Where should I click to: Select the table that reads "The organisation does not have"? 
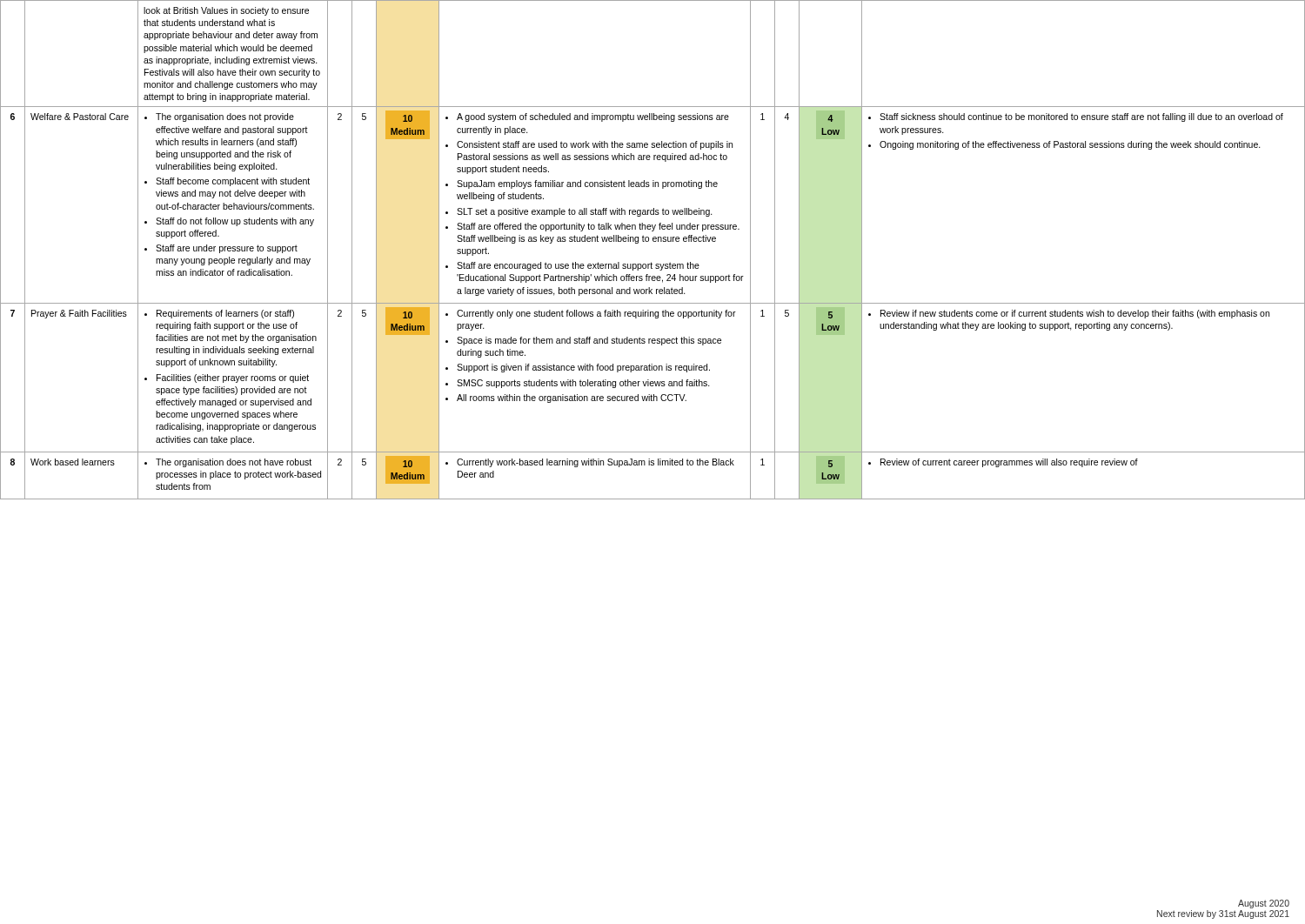(652, 250)
